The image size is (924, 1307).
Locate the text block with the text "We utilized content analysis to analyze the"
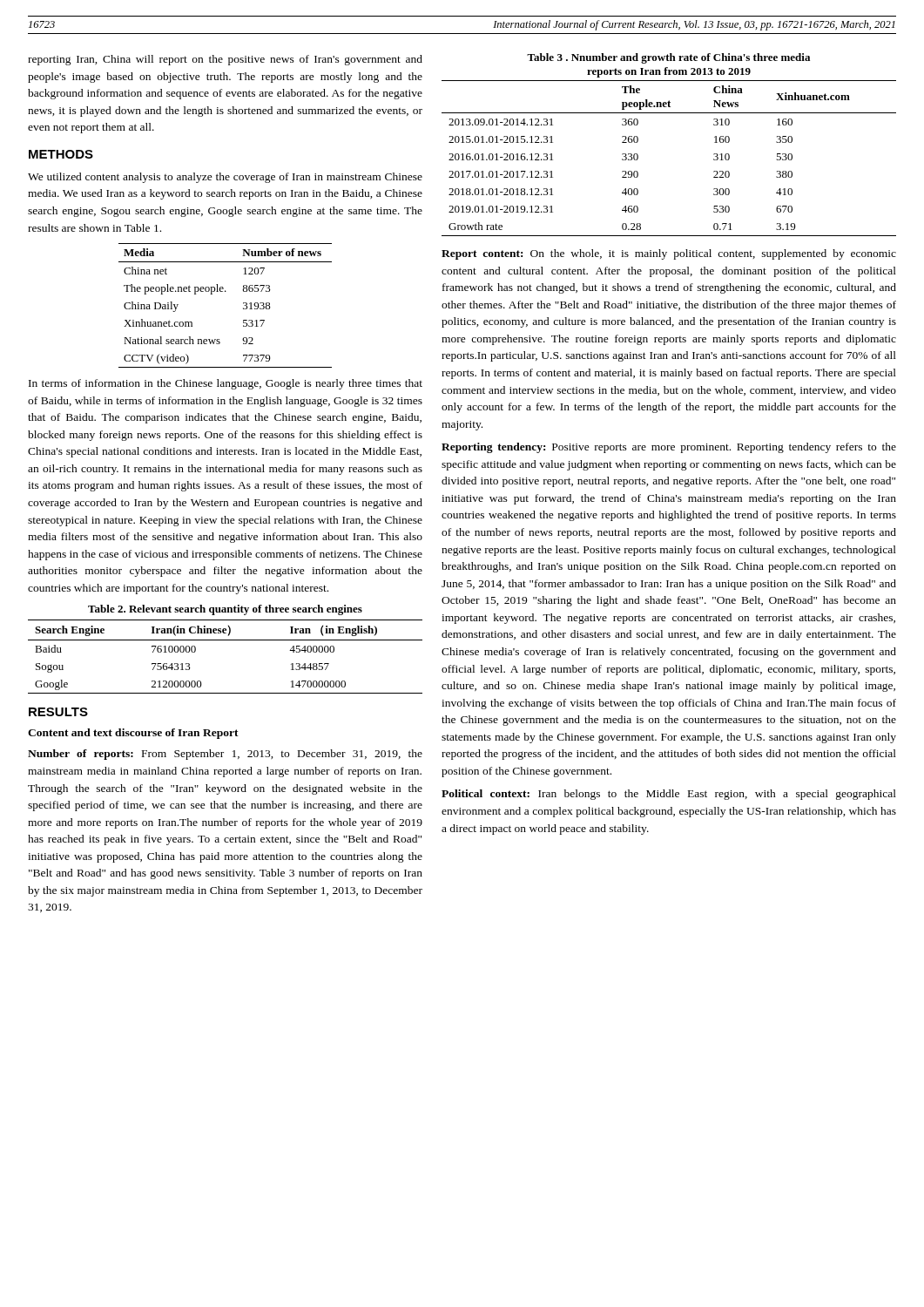click(x=225, y=202)
